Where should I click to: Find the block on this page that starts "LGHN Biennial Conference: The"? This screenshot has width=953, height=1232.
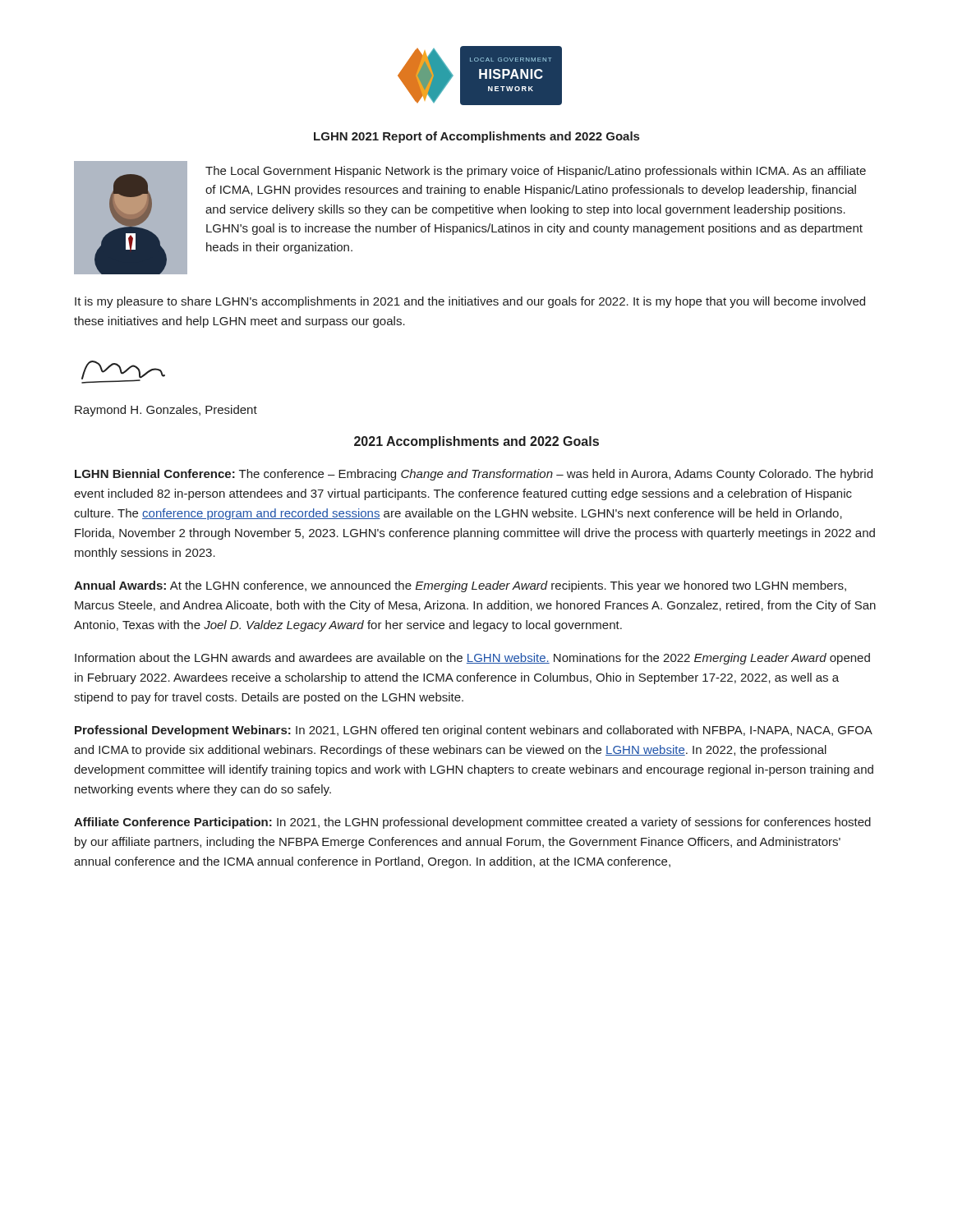coord(475,513)
